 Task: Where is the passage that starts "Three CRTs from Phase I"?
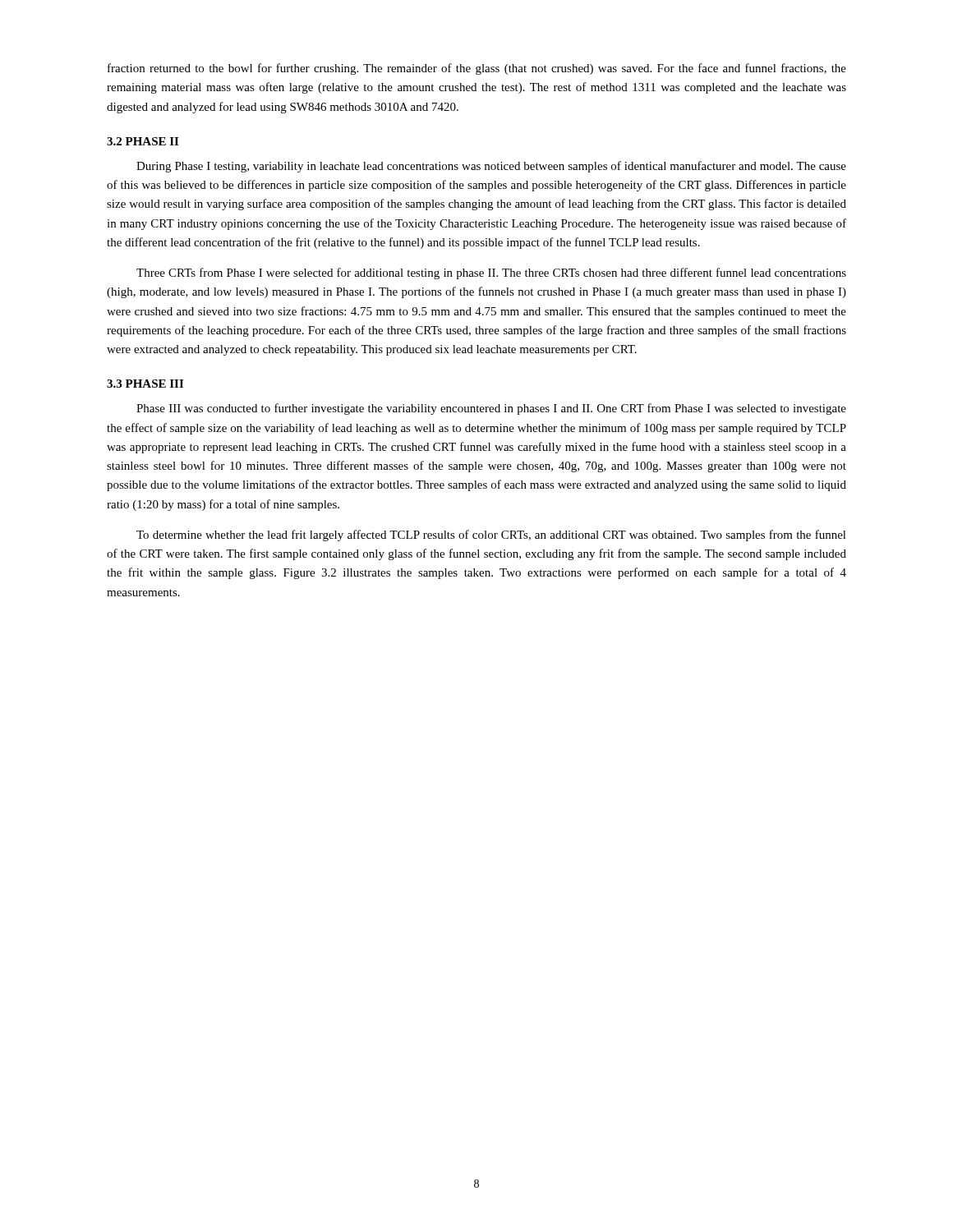click(x=476, y=311)
